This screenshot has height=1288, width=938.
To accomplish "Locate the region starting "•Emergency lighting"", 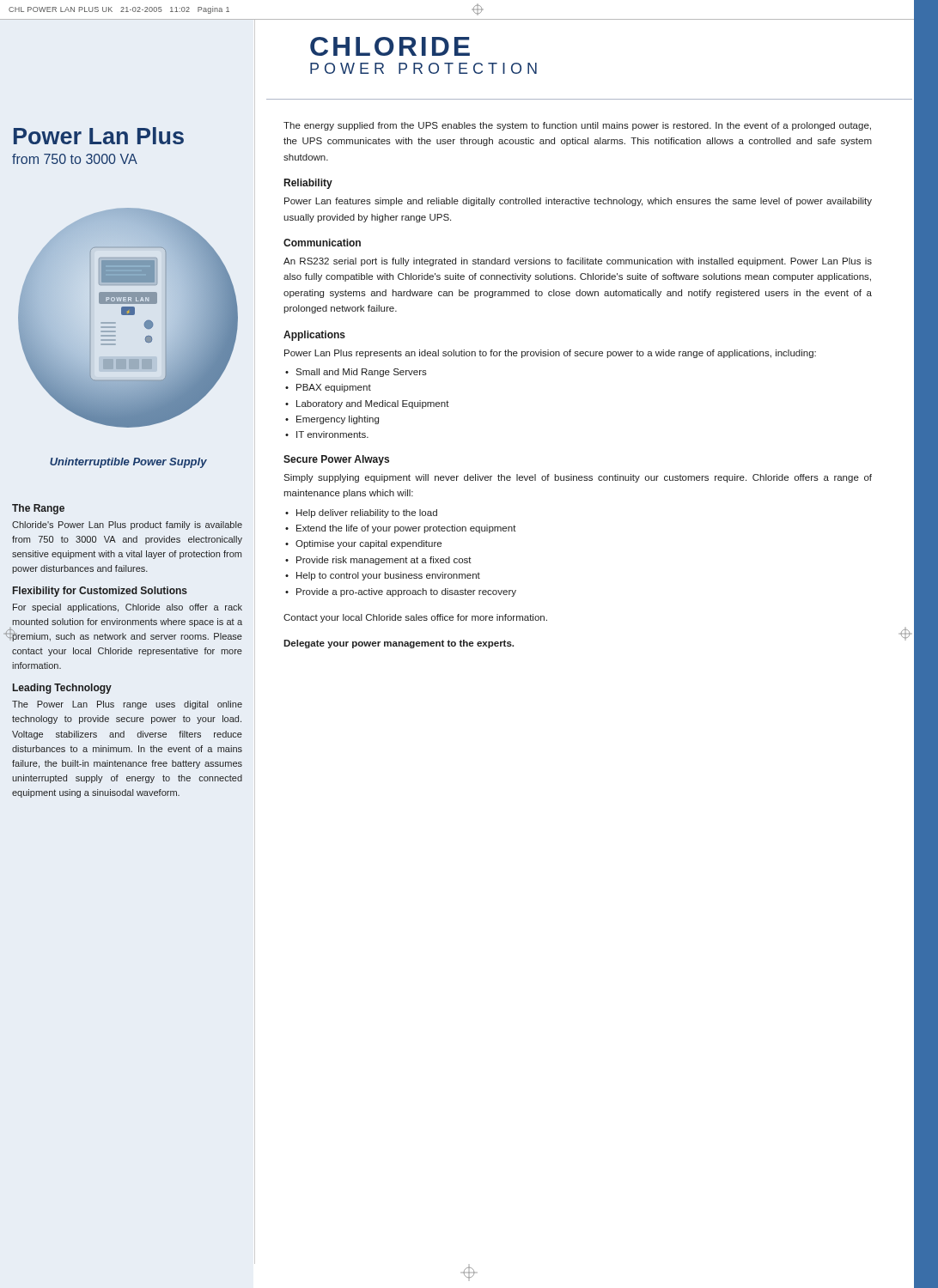I will coord(332,419).
